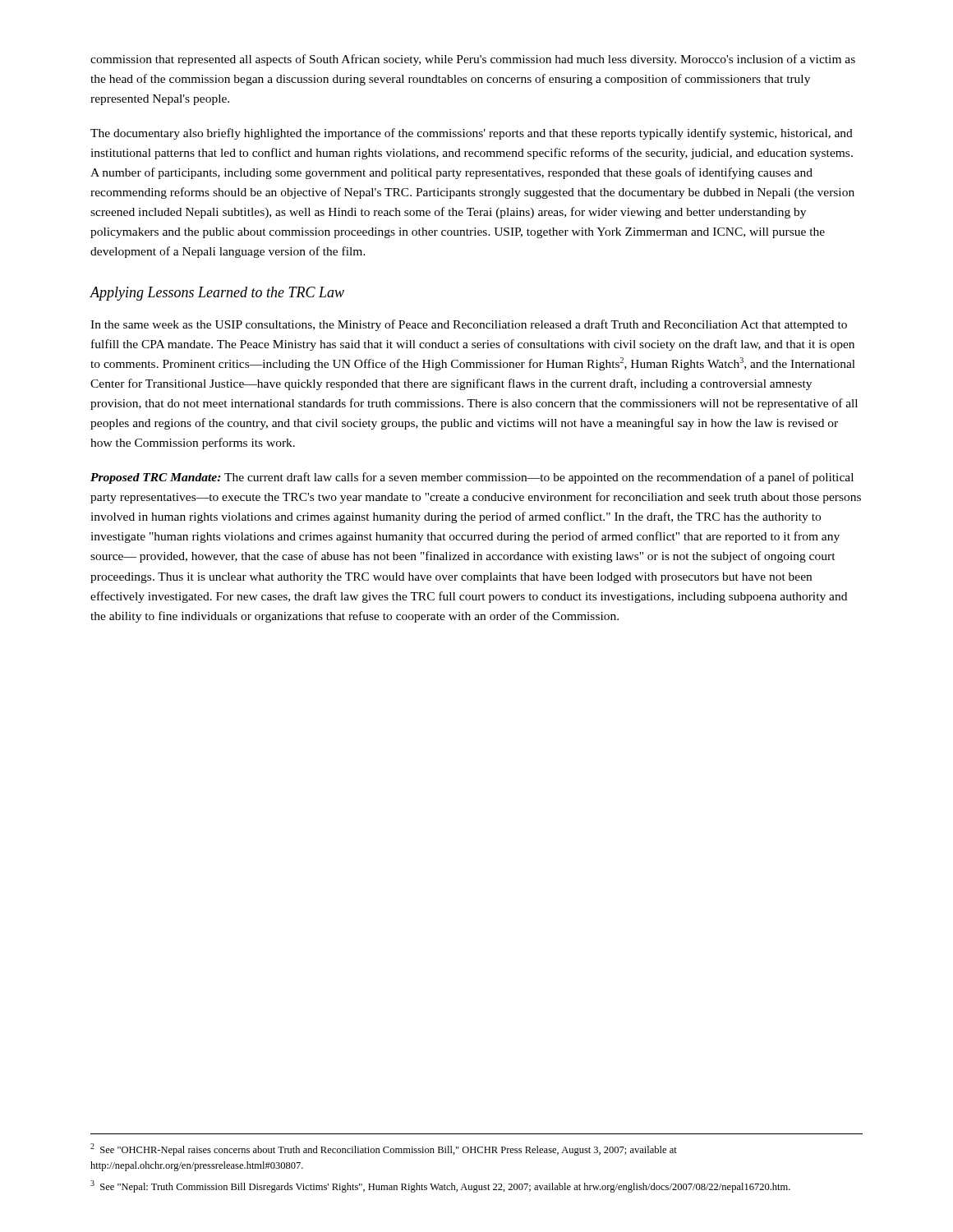
Task: Point to the region starting "In the same"
Action: click(x=474, y=383)
